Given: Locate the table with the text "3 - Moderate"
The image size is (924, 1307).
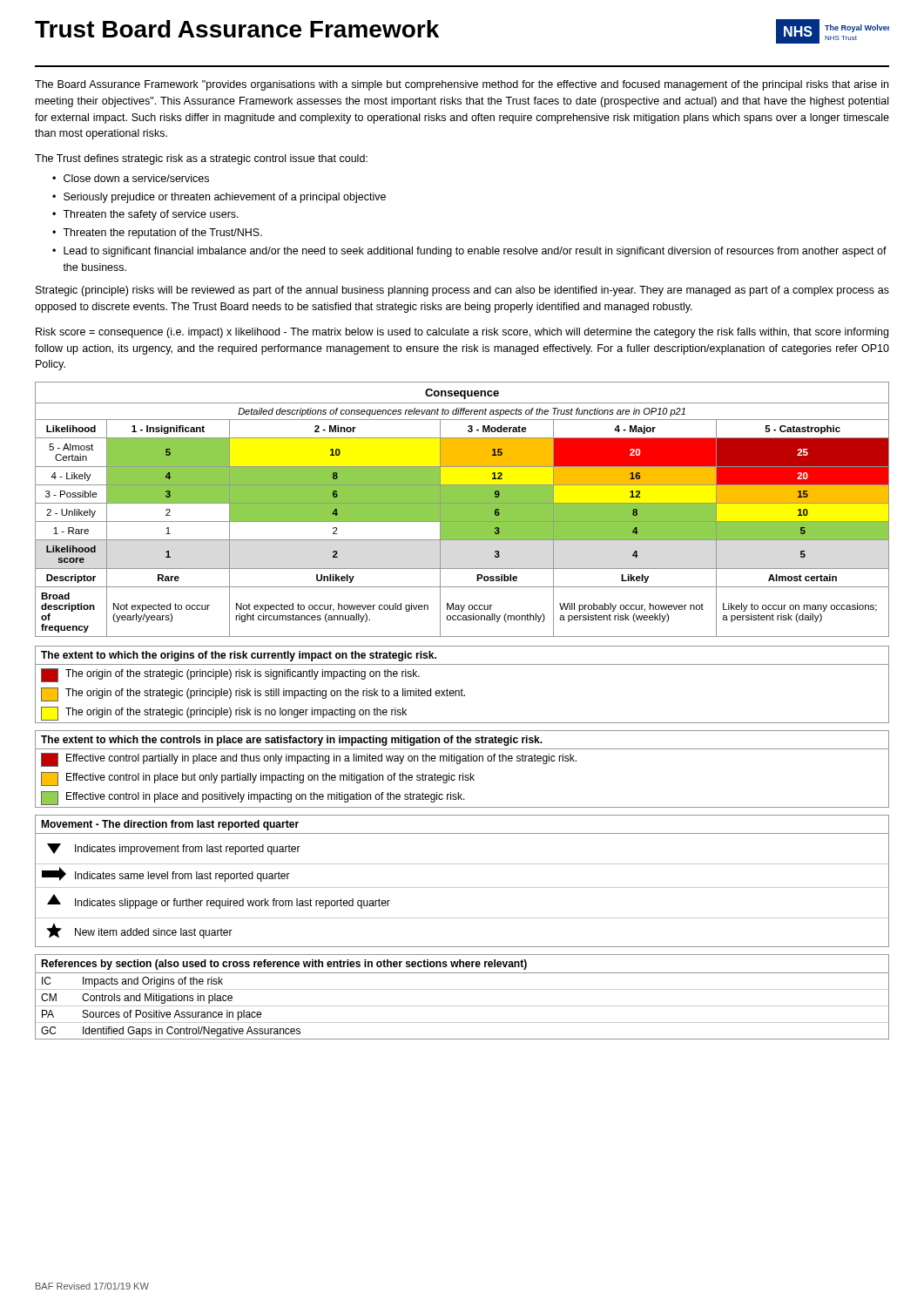Looking at the screenshot, I should tap(462, 509).
